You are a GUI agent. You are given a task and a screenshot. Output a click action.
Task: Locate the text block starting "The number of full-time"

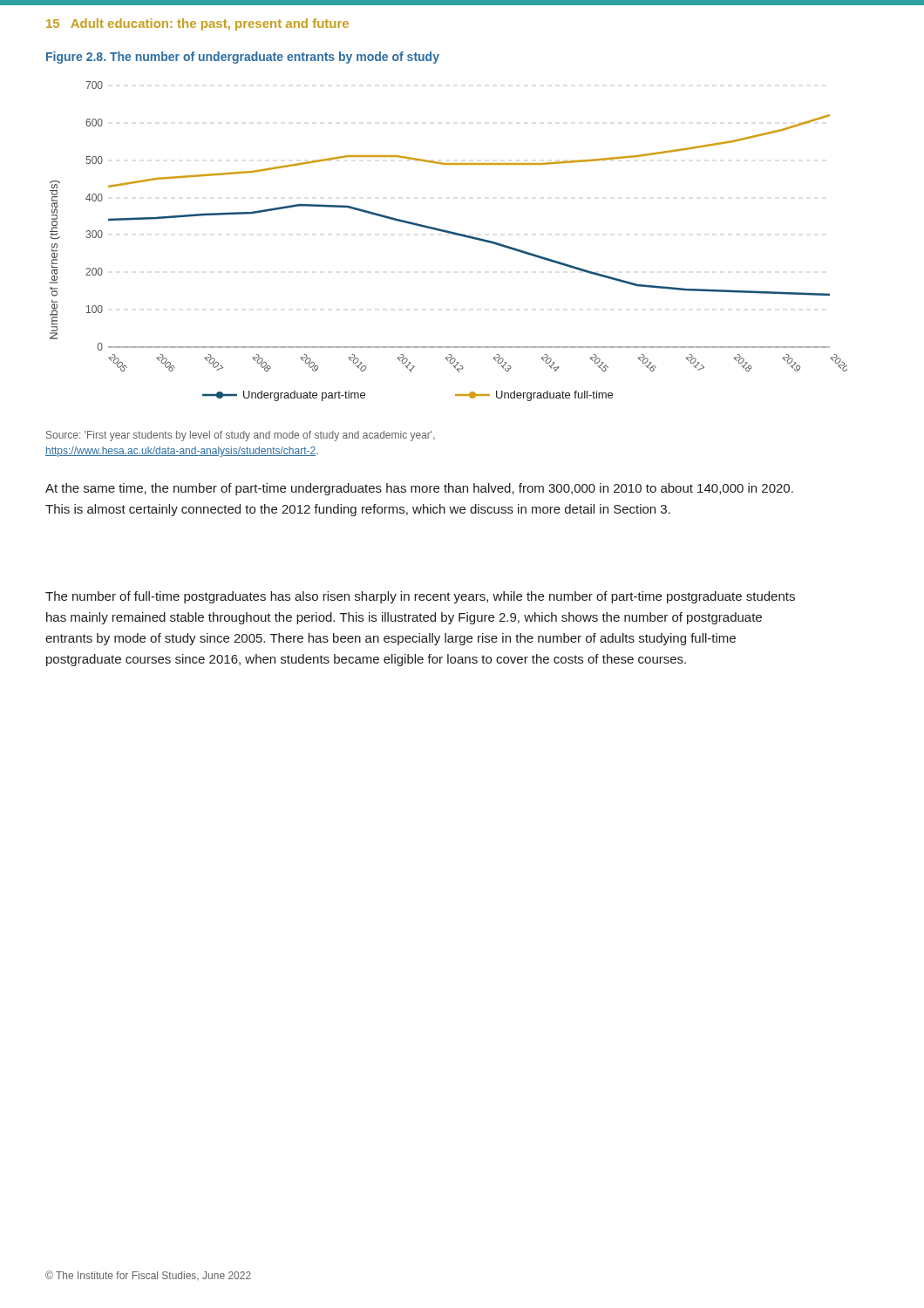pyautogui.click(x=420, y=627)
